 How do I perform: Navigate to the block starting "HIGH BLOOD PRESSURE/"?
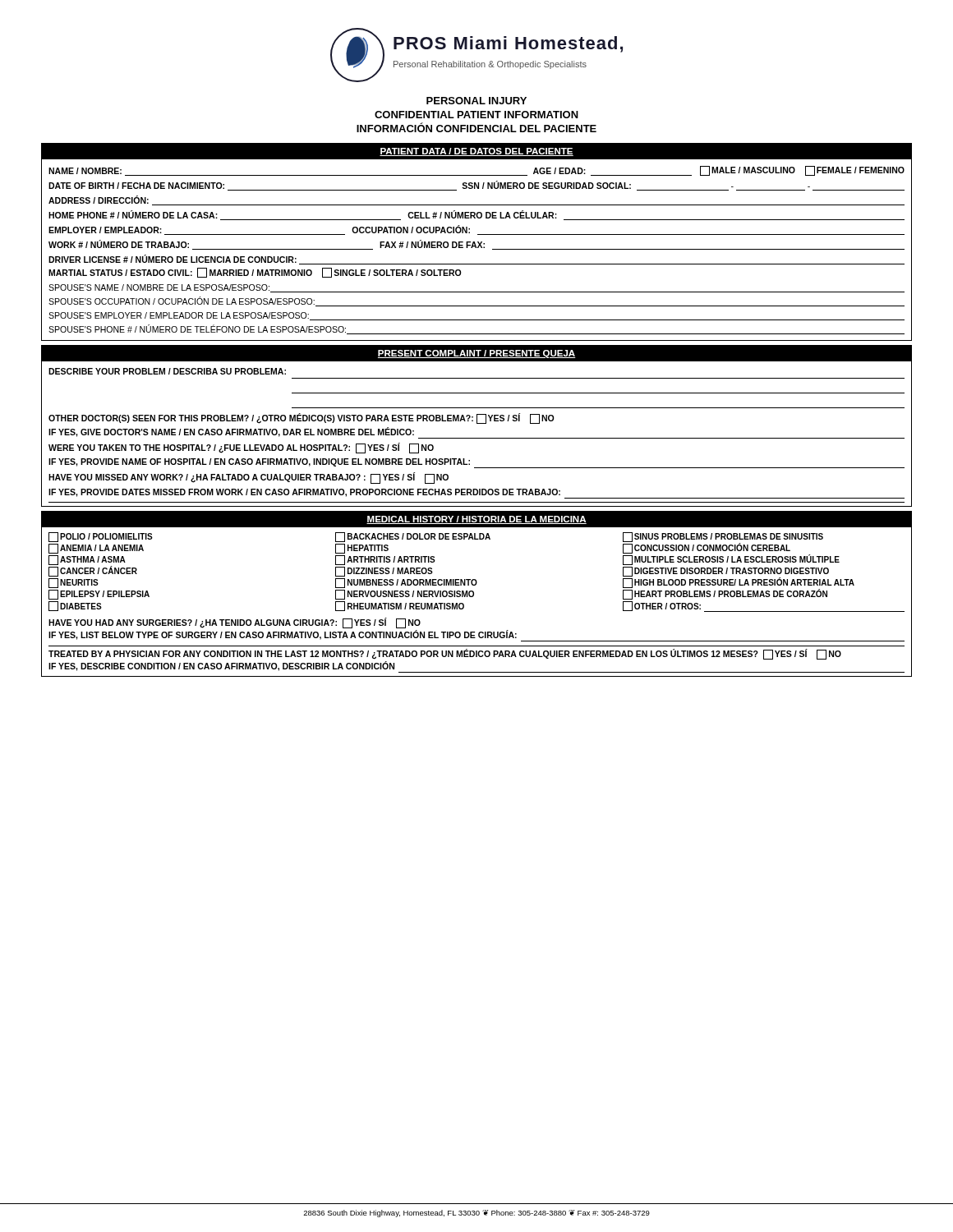click(x=738, y=583)
